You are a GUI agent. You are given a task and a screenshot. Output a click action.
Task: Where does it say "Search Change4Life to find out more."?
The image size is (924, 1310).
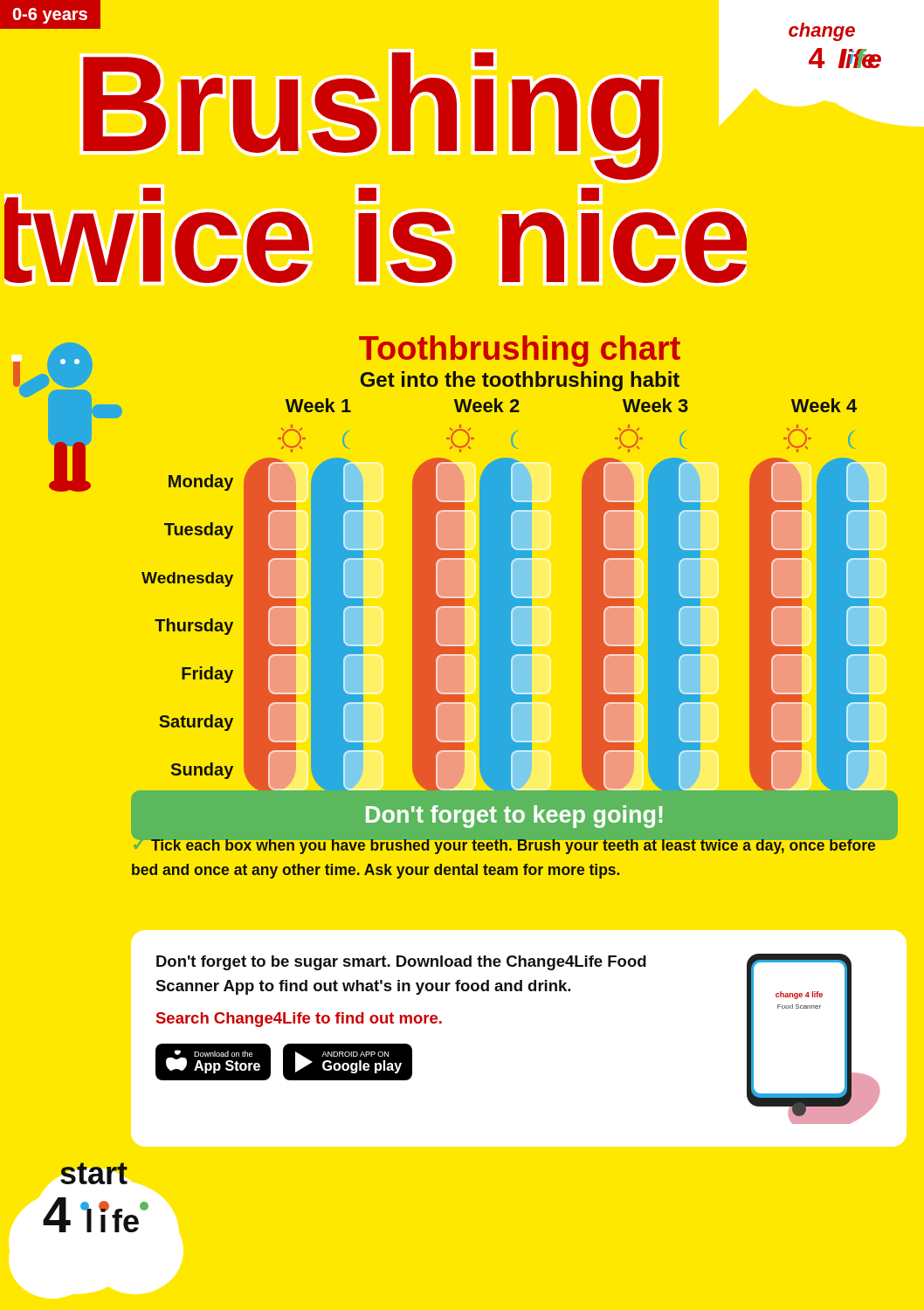(x=299, y=1017)
